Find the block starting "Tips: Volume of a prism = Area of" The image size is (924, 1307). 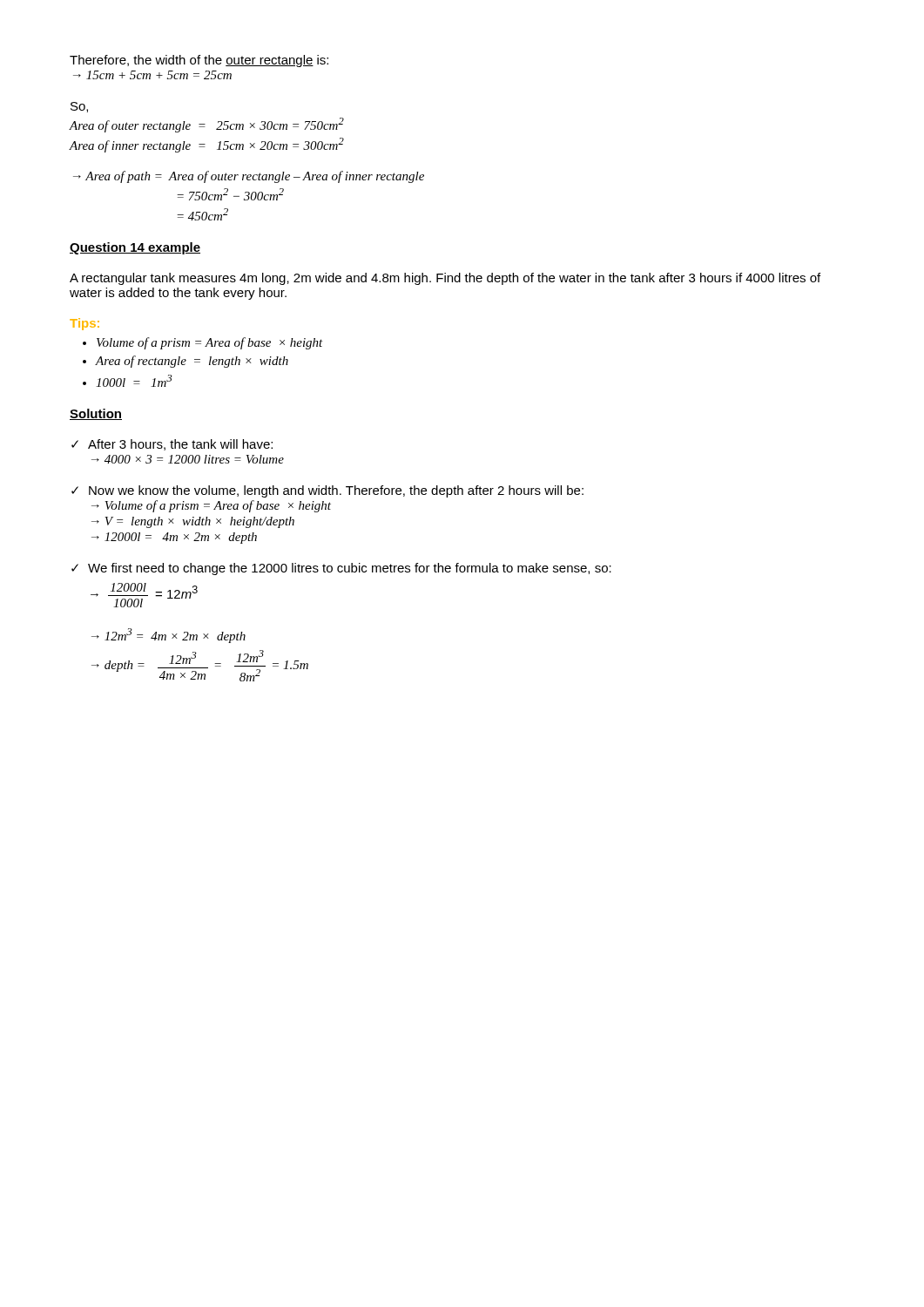84,324
